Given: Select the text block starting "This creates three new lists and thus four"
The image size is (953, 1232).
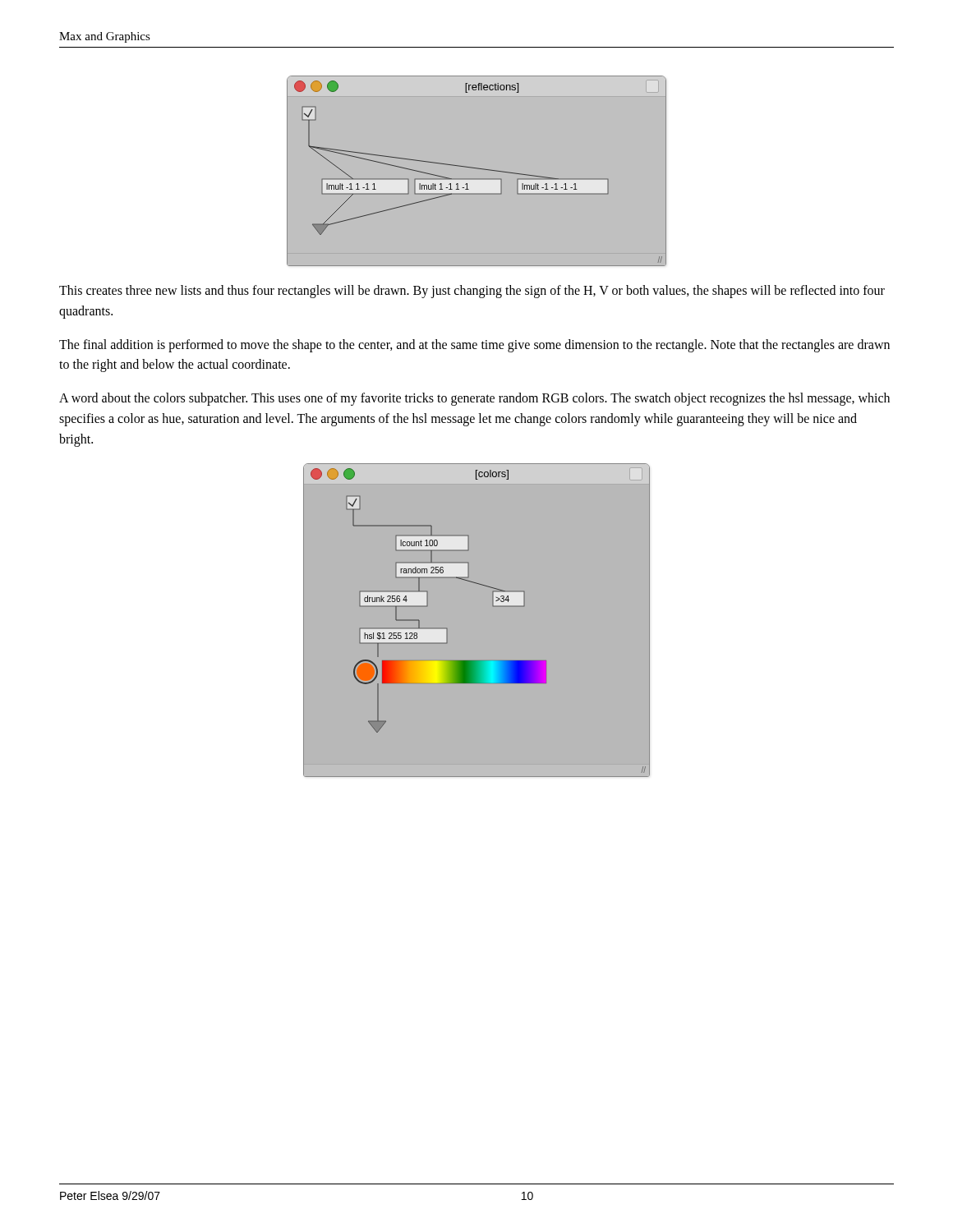Looking at the screenshot, I should point(472,301).
